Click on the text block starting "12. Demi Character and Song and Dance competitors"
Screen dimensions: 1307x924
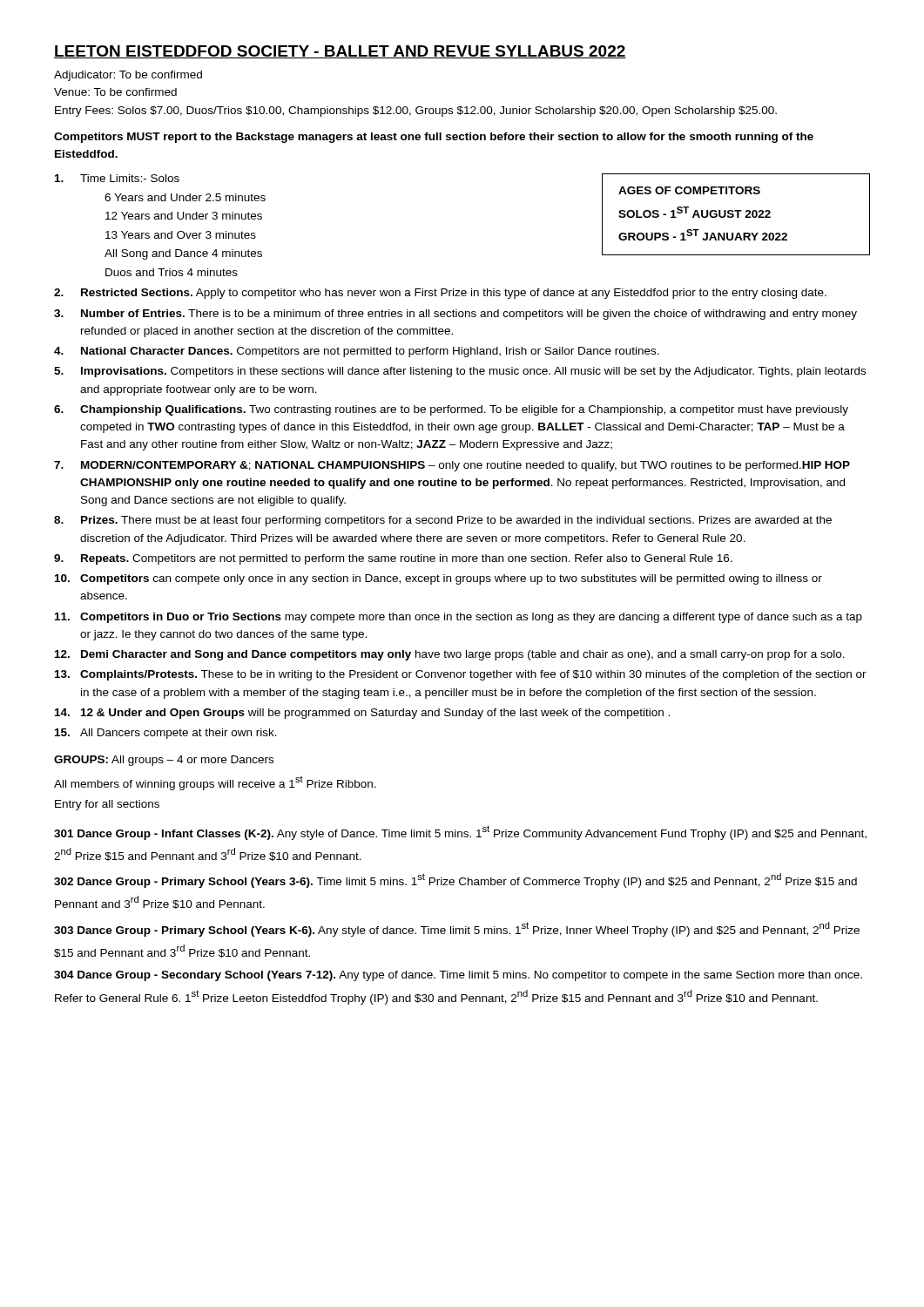[462, 655]
